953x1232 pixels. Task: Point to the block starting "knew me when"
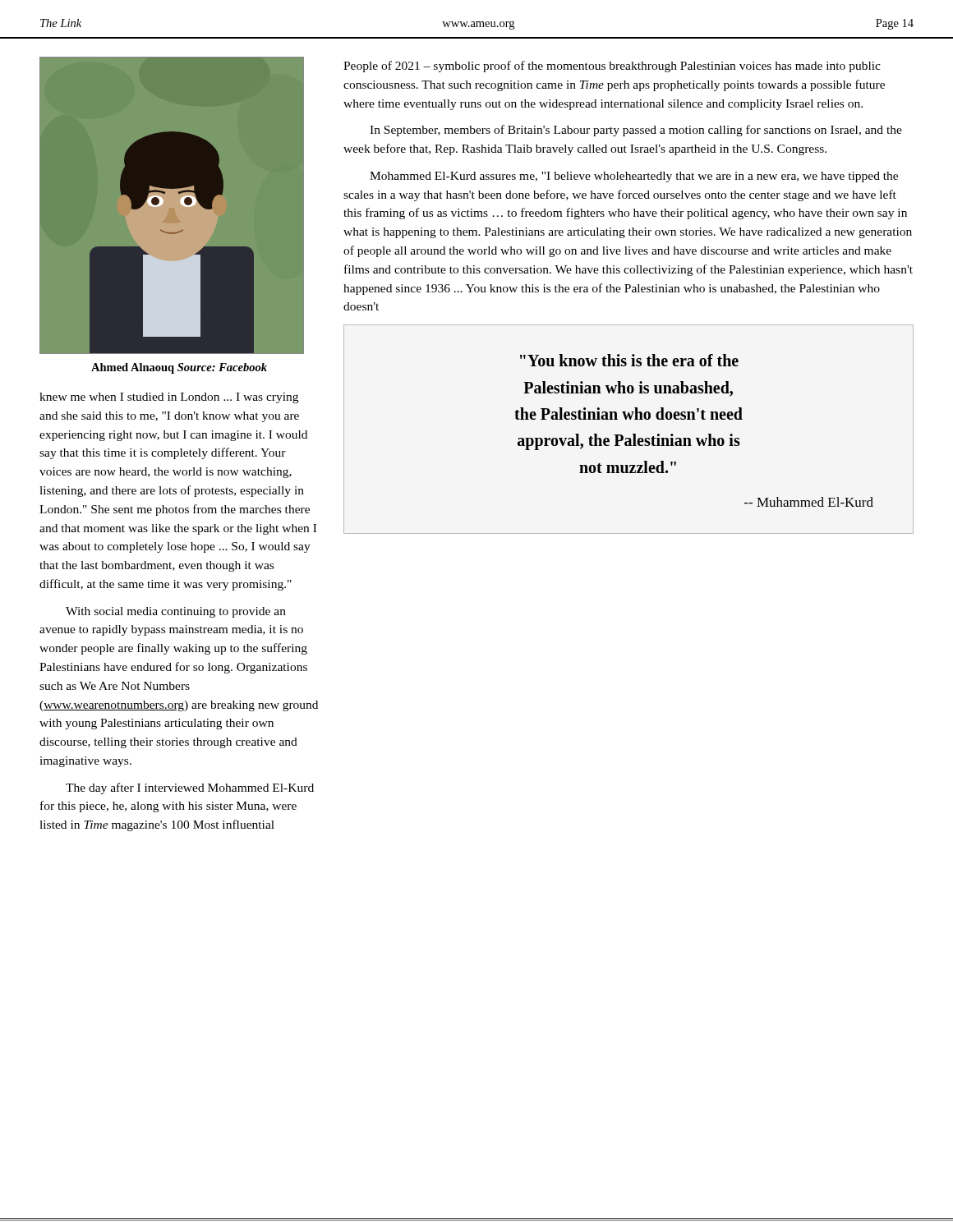[179, 611]
